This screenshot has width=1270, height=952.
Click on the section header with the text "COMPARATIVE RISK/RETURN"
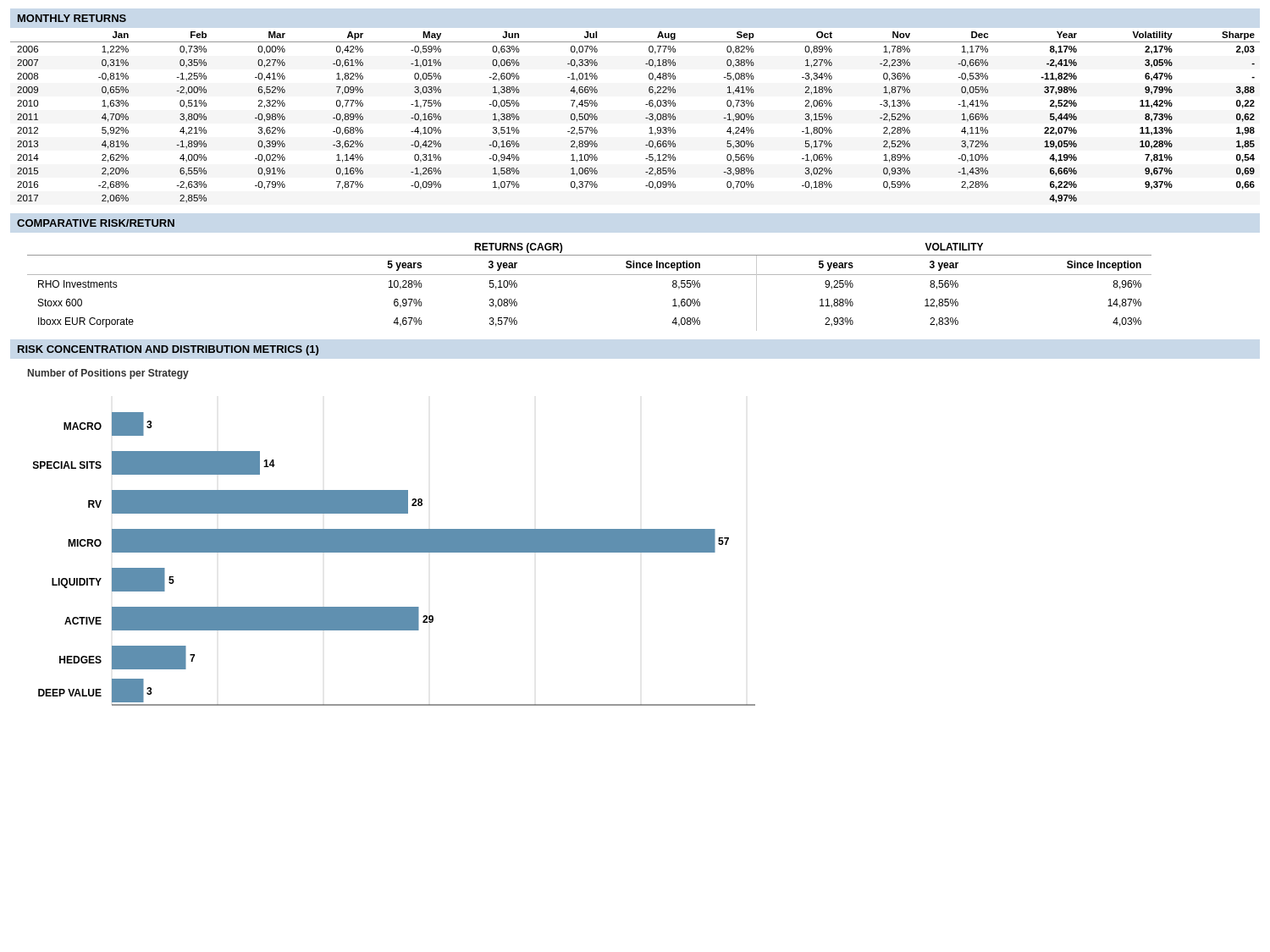point(96,223)
